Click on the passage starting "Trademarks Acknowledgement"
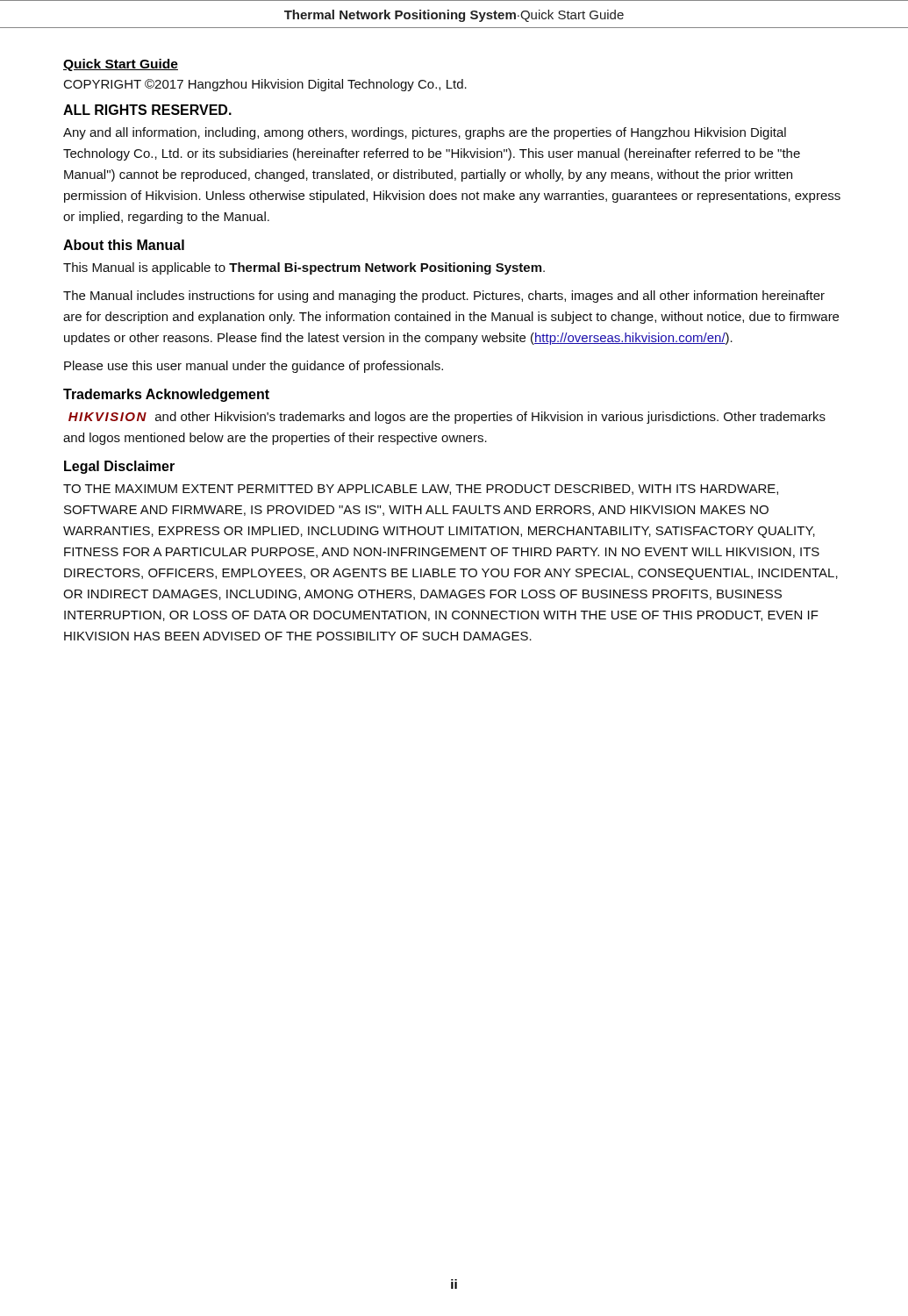Viewport: 908px width, 1316px height. [x=166, y=395]
